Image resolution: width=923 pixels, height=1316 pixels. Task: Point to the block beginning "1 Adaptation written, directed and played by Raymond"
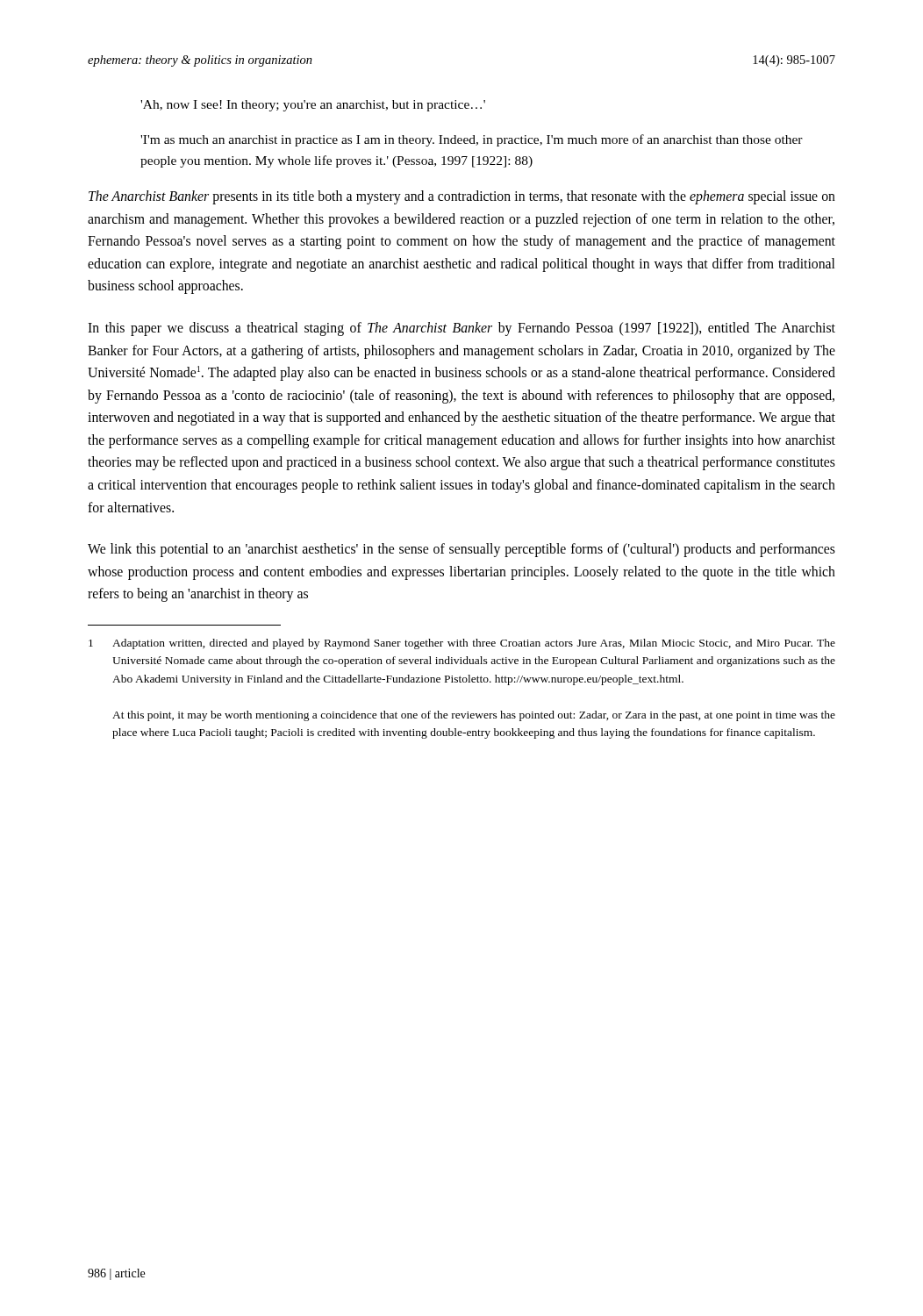coord(462,688)
